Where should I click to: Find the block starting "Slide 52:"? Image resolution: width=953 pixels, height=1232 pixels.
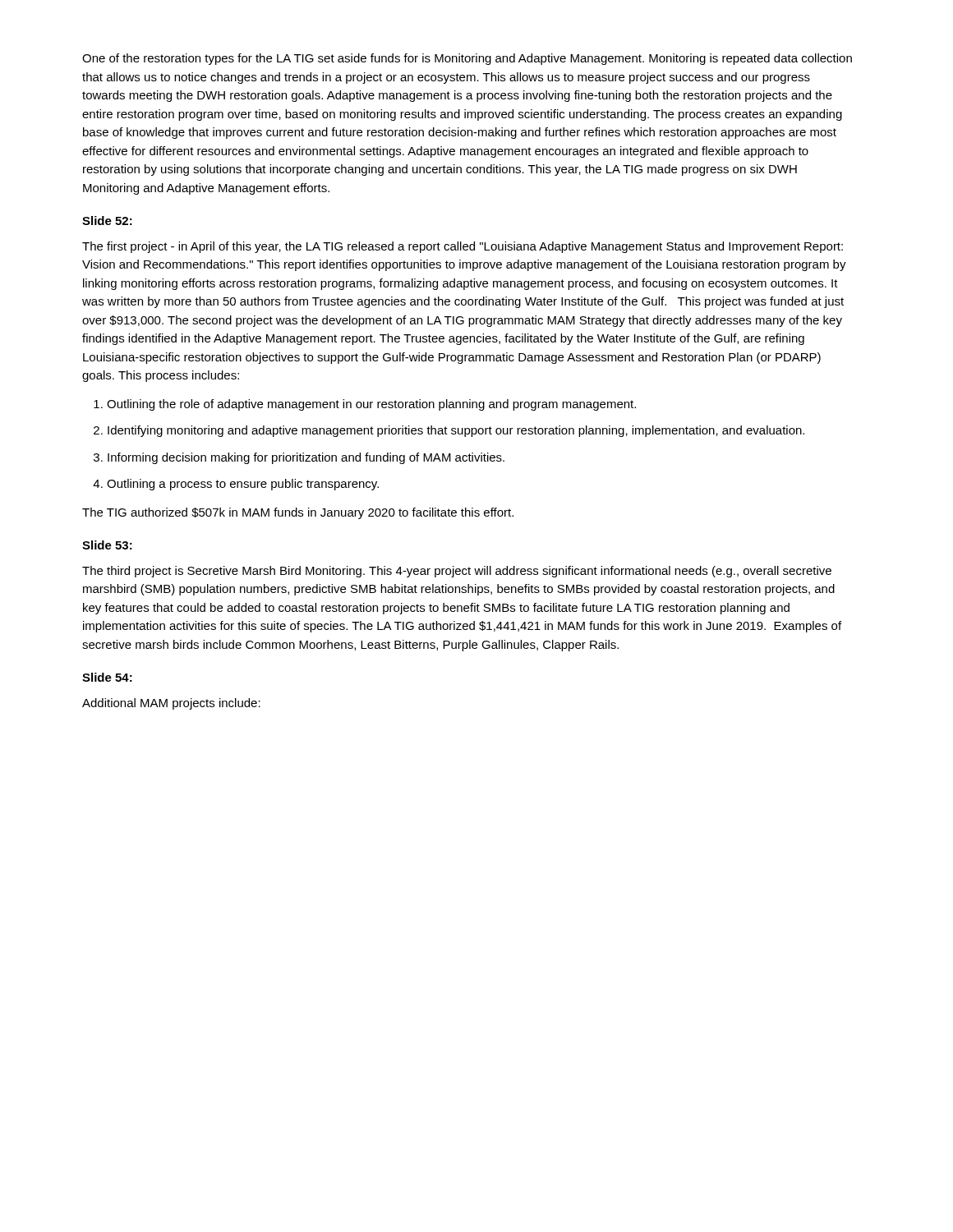click(107, 221)
